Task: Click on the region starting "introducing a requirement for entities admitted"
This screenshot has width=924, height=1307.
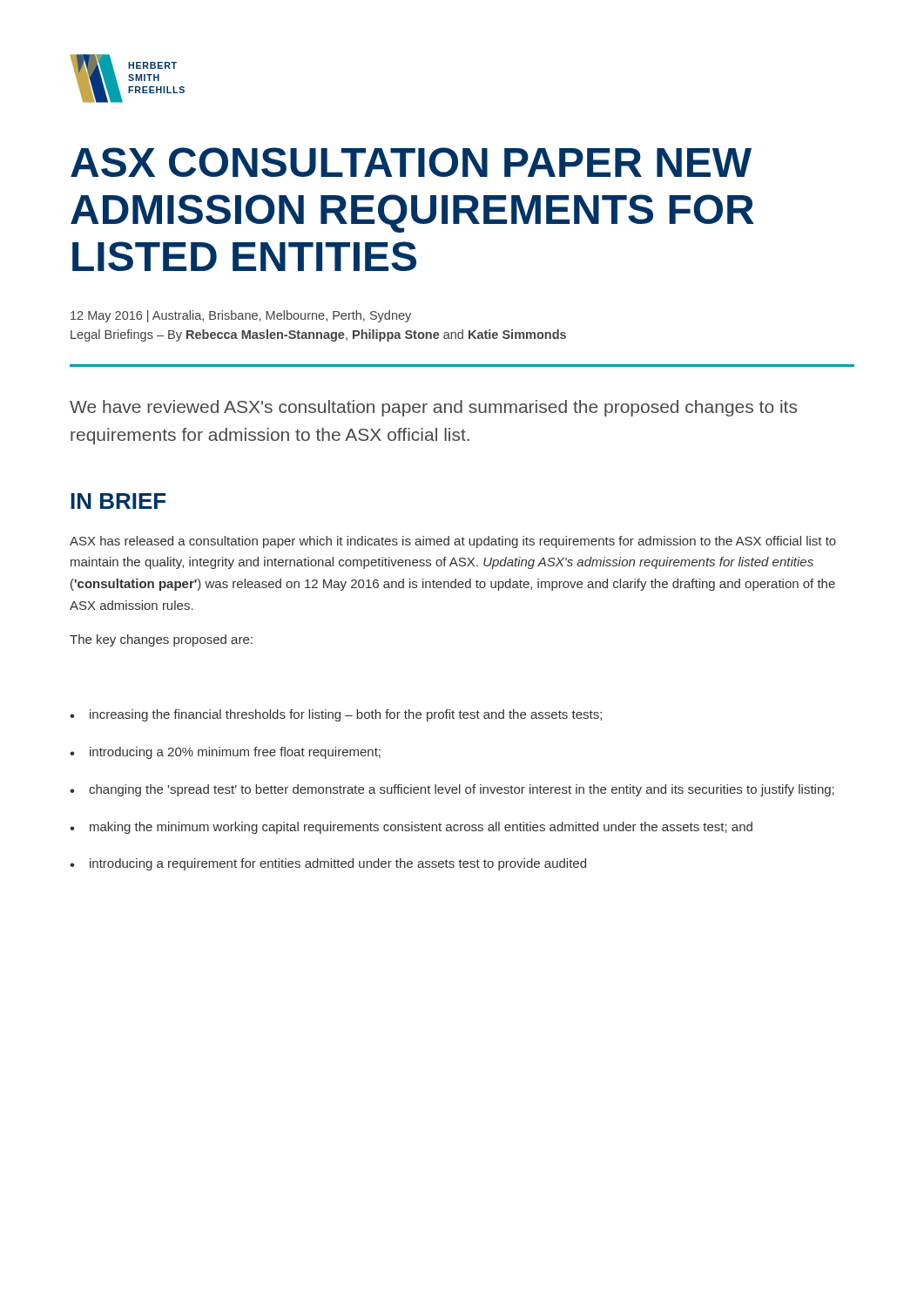Action: coord(338,863)
